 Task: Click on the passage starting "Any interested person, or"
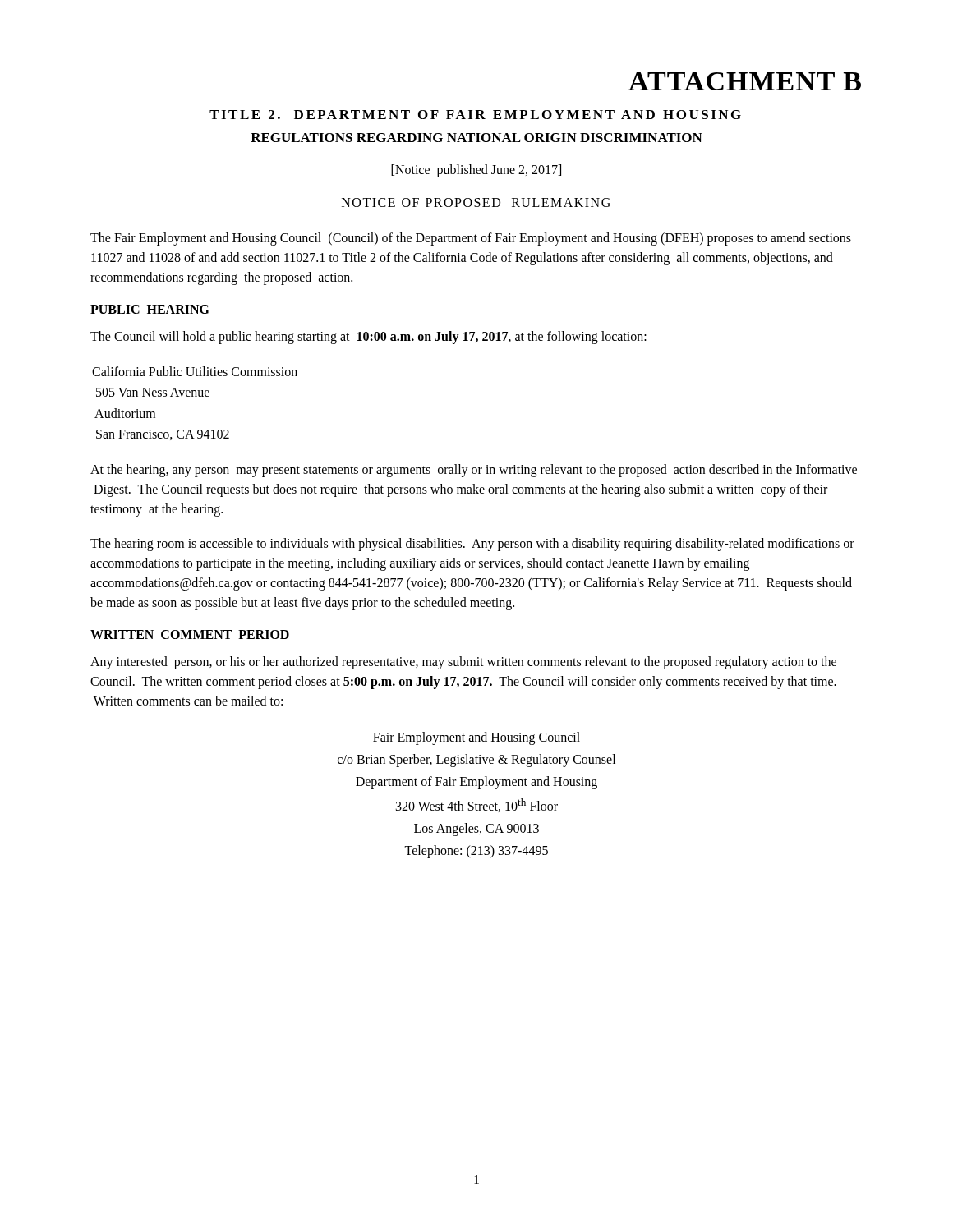tap(464, 681)
